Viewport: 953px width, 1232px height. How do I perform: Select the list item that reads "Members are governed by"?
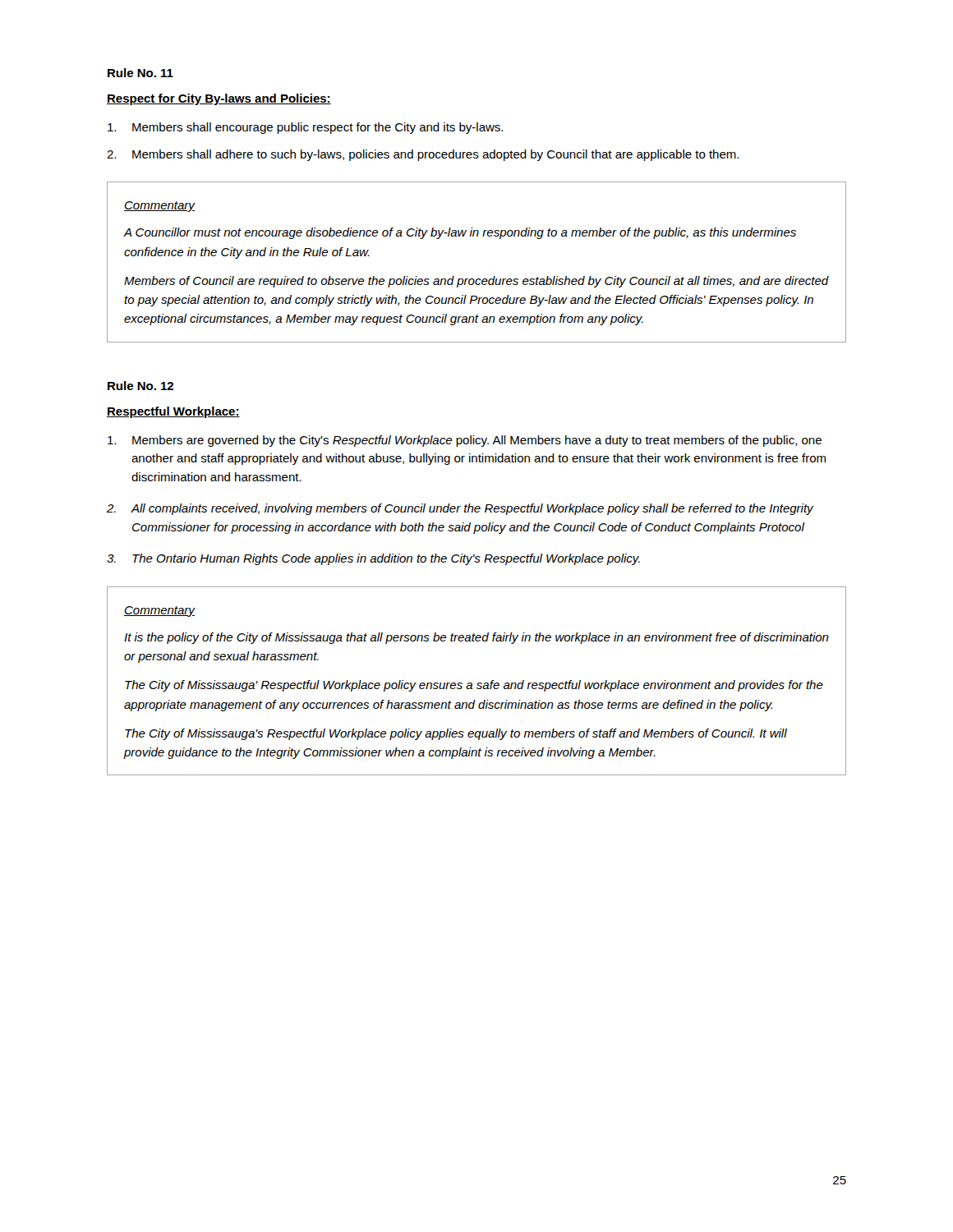[x=476, y=459]
